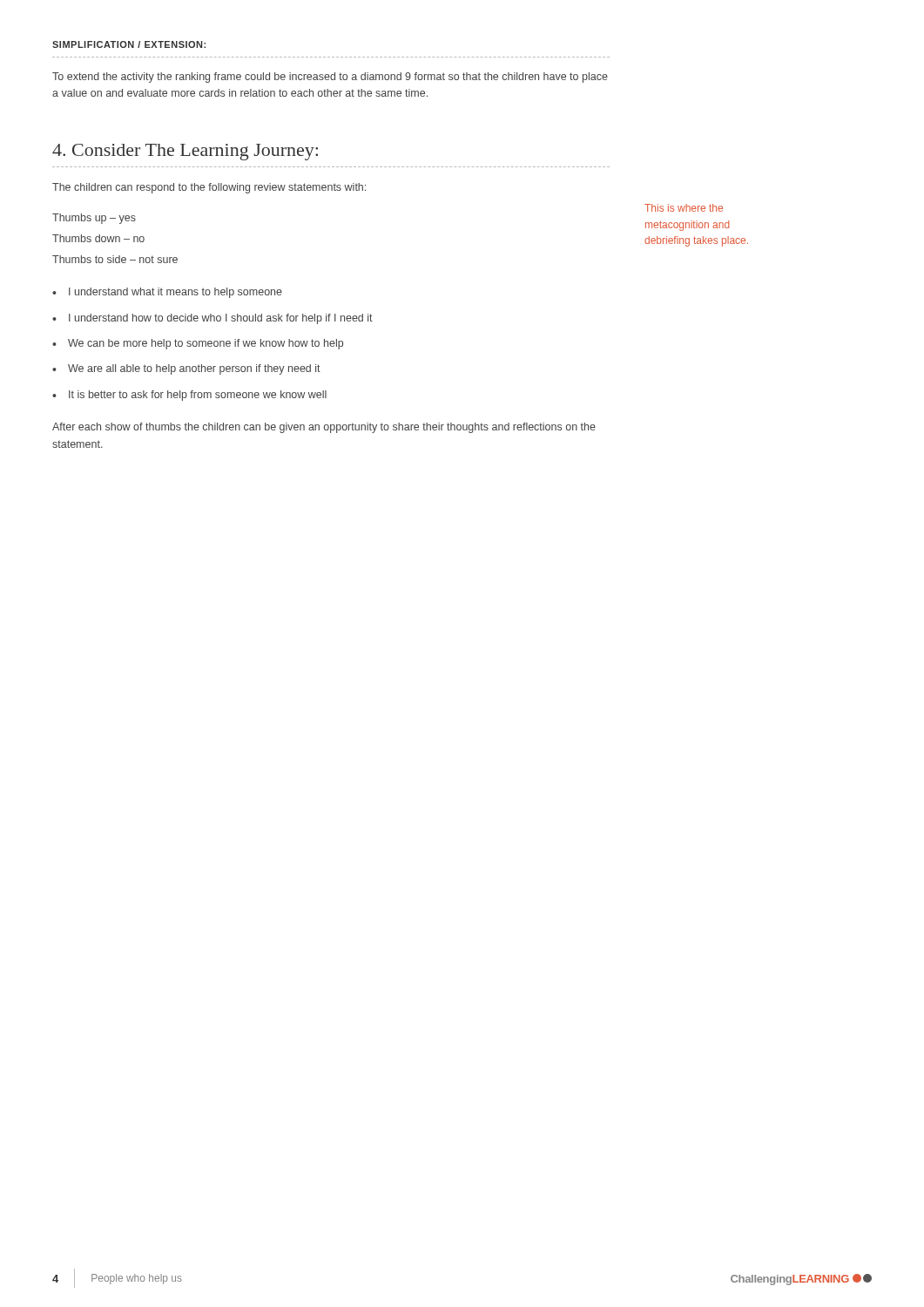Screen dimensions: 1307x924
Task: Navigate to the element starting "We can be more help"
Action: click(206, 343)
